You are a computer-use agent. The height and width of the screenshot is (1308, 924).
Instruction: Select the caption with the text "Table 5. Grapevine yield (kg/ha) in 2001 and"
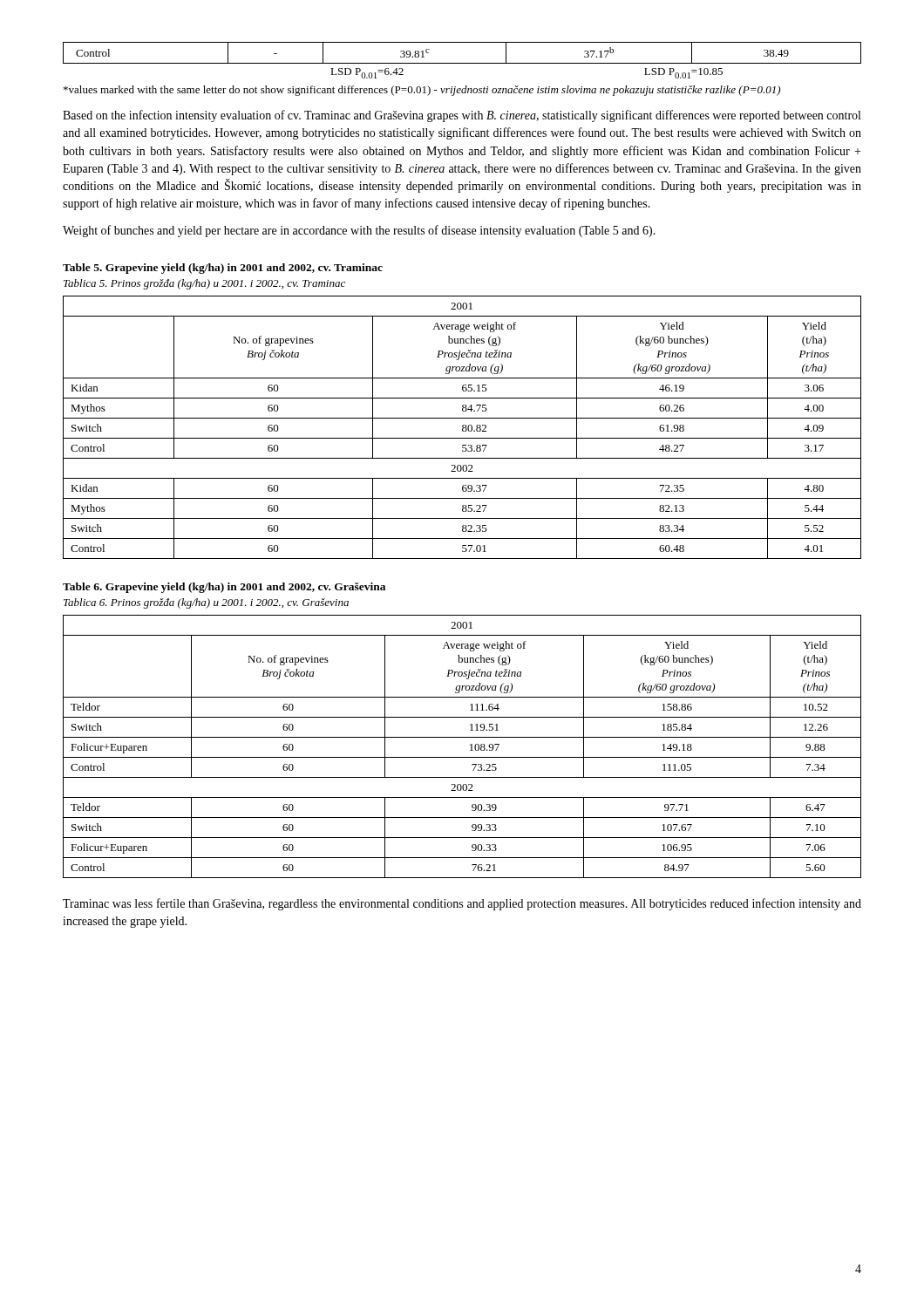223,267
